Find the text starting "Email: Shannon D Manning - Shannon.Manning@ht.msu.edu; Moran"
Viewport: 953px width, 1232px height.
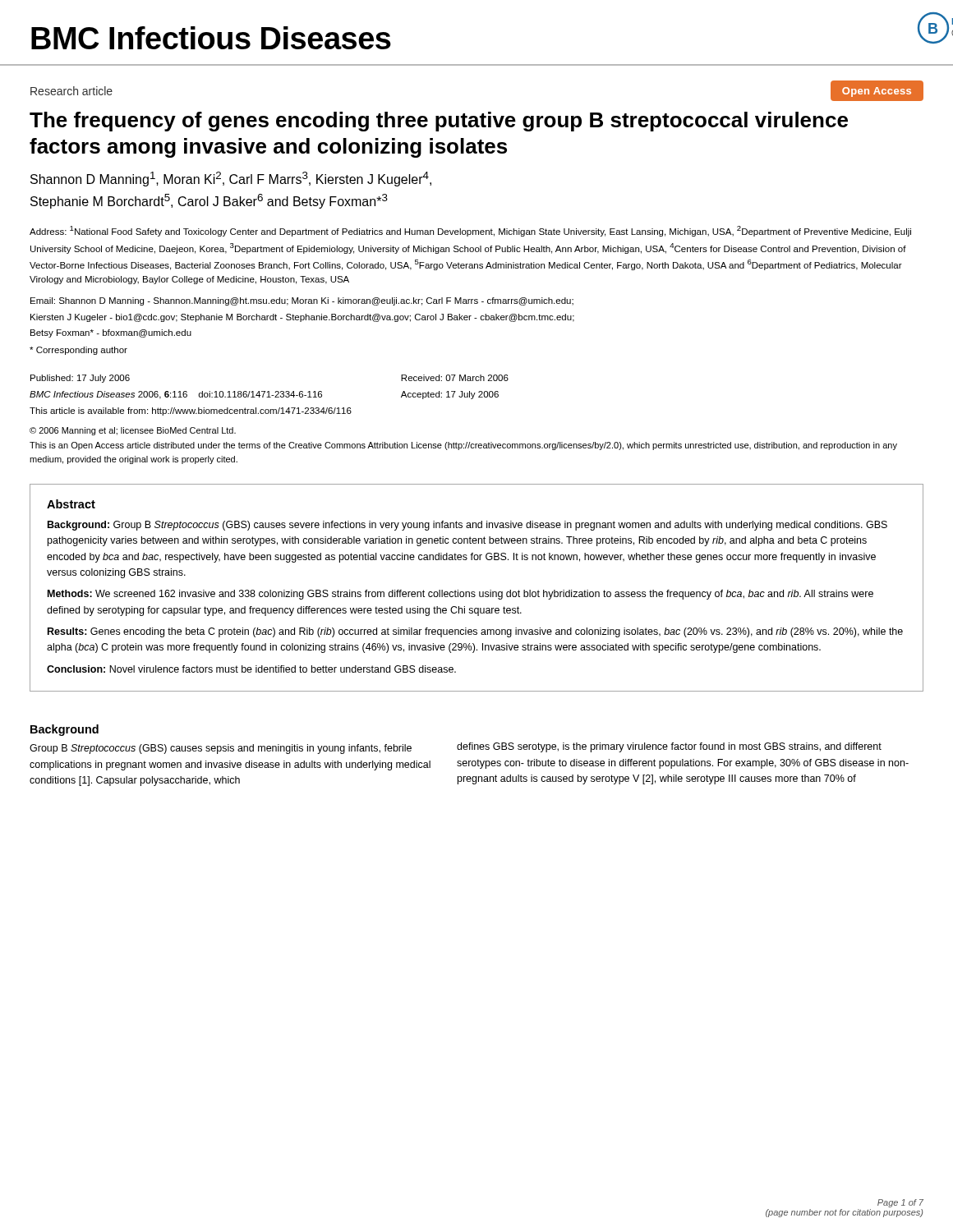302,317
